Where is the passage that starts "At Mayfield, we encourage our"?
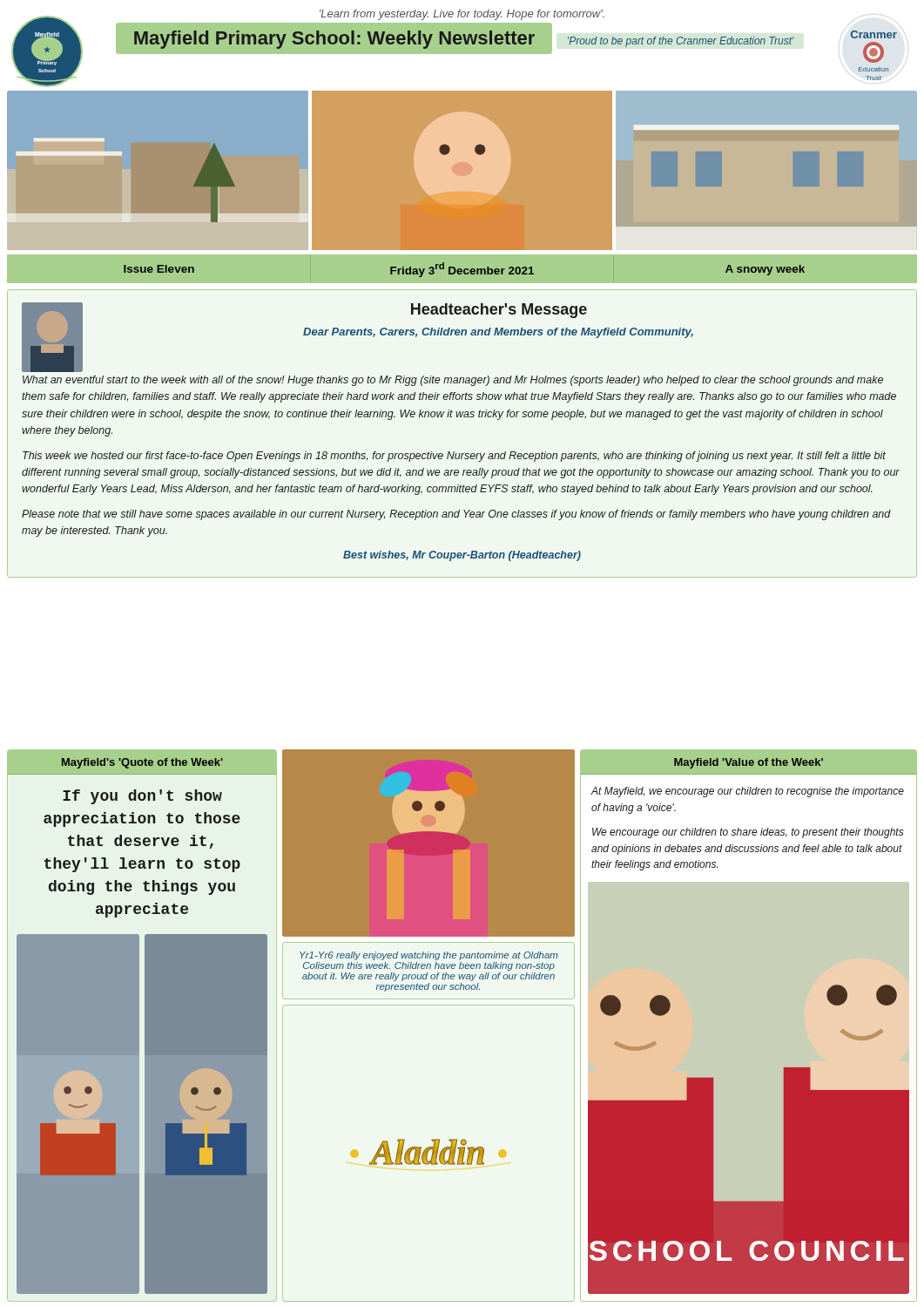The height and width of the screenshot is (1307, 924). pos(749,828)
